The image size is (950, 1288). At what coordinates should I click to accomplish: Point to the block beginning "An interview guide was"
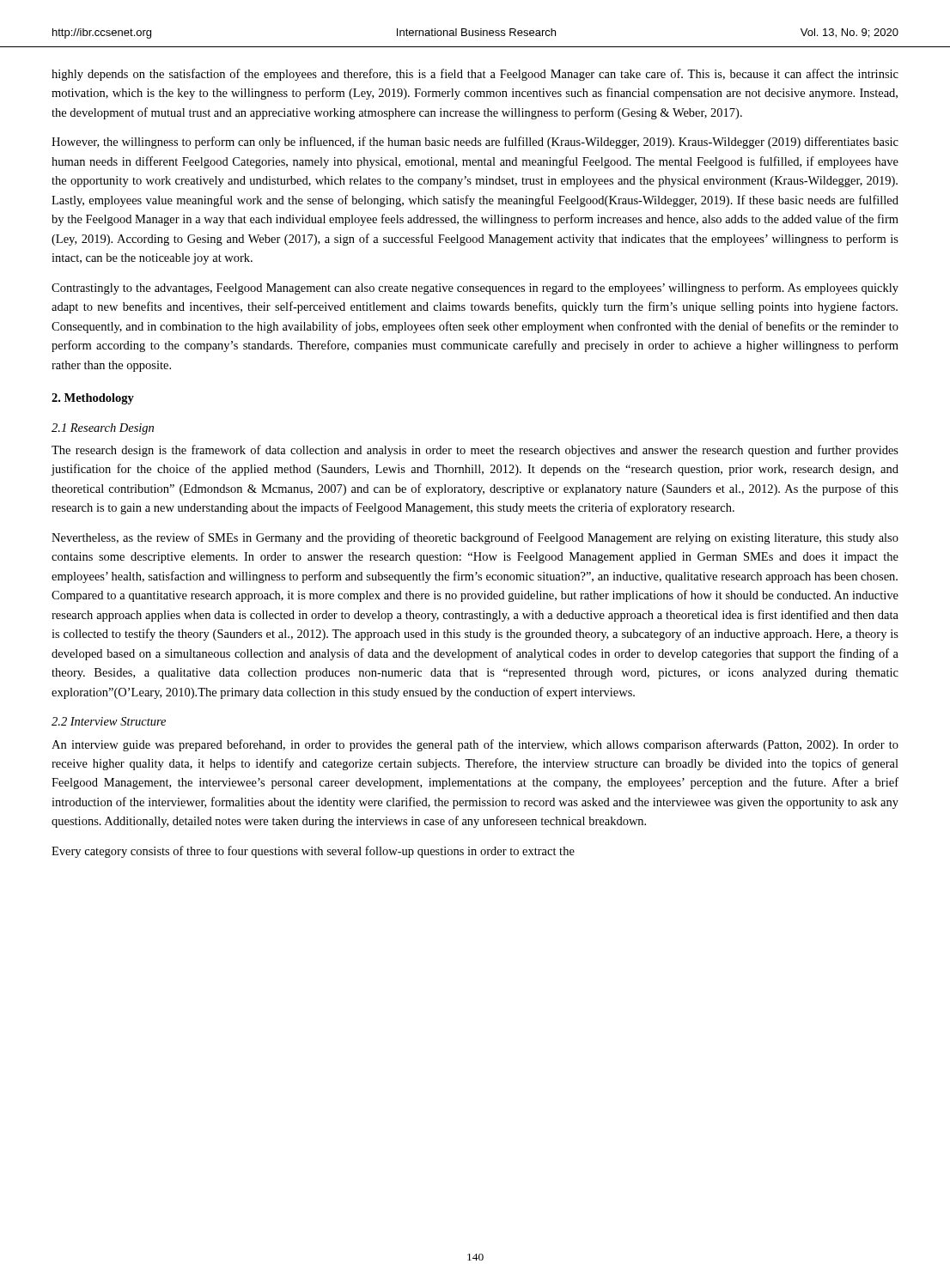click(x=475, y=783)
